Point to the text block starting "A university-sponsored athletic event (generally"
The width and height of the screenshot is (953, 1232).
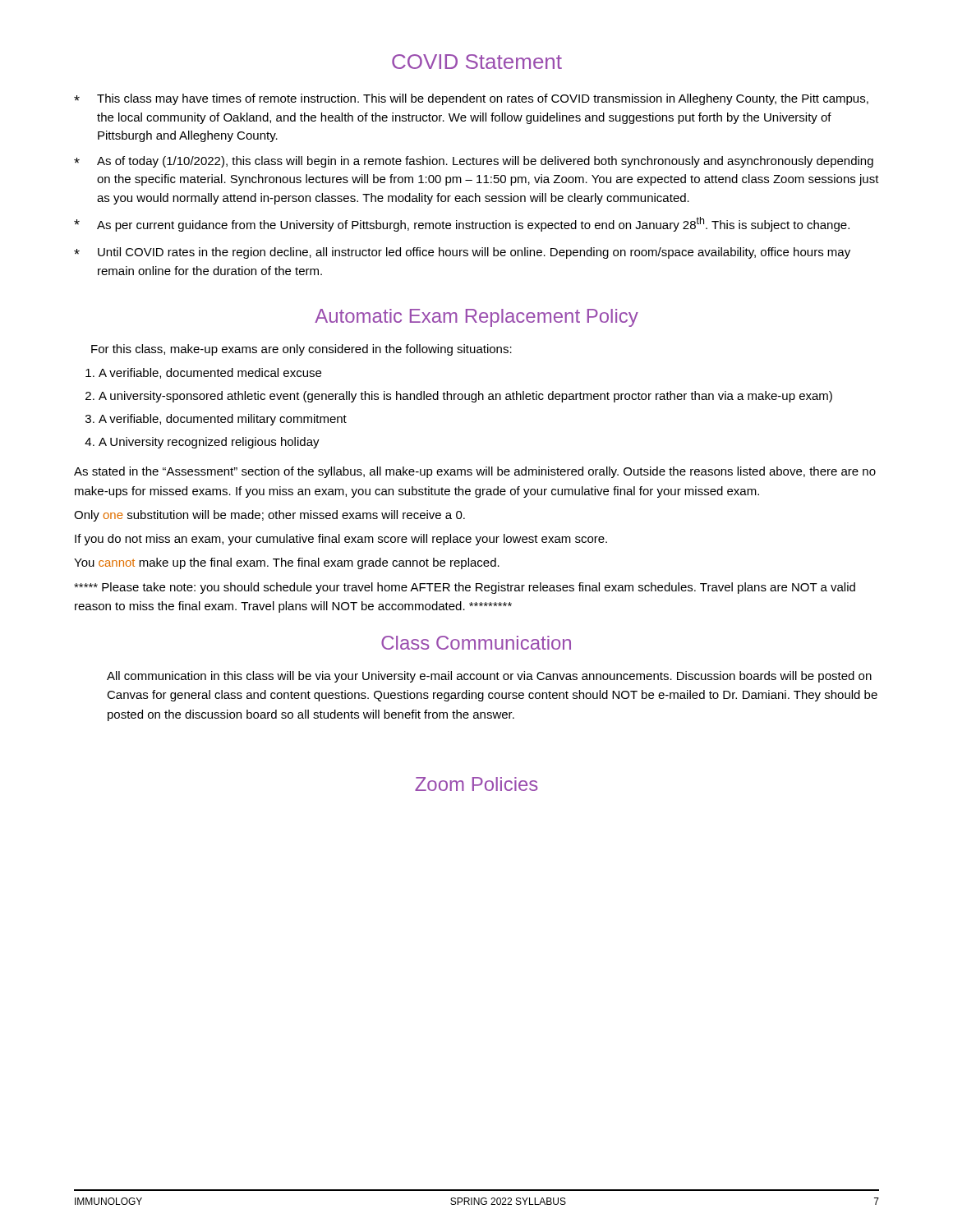click(489, 396)
